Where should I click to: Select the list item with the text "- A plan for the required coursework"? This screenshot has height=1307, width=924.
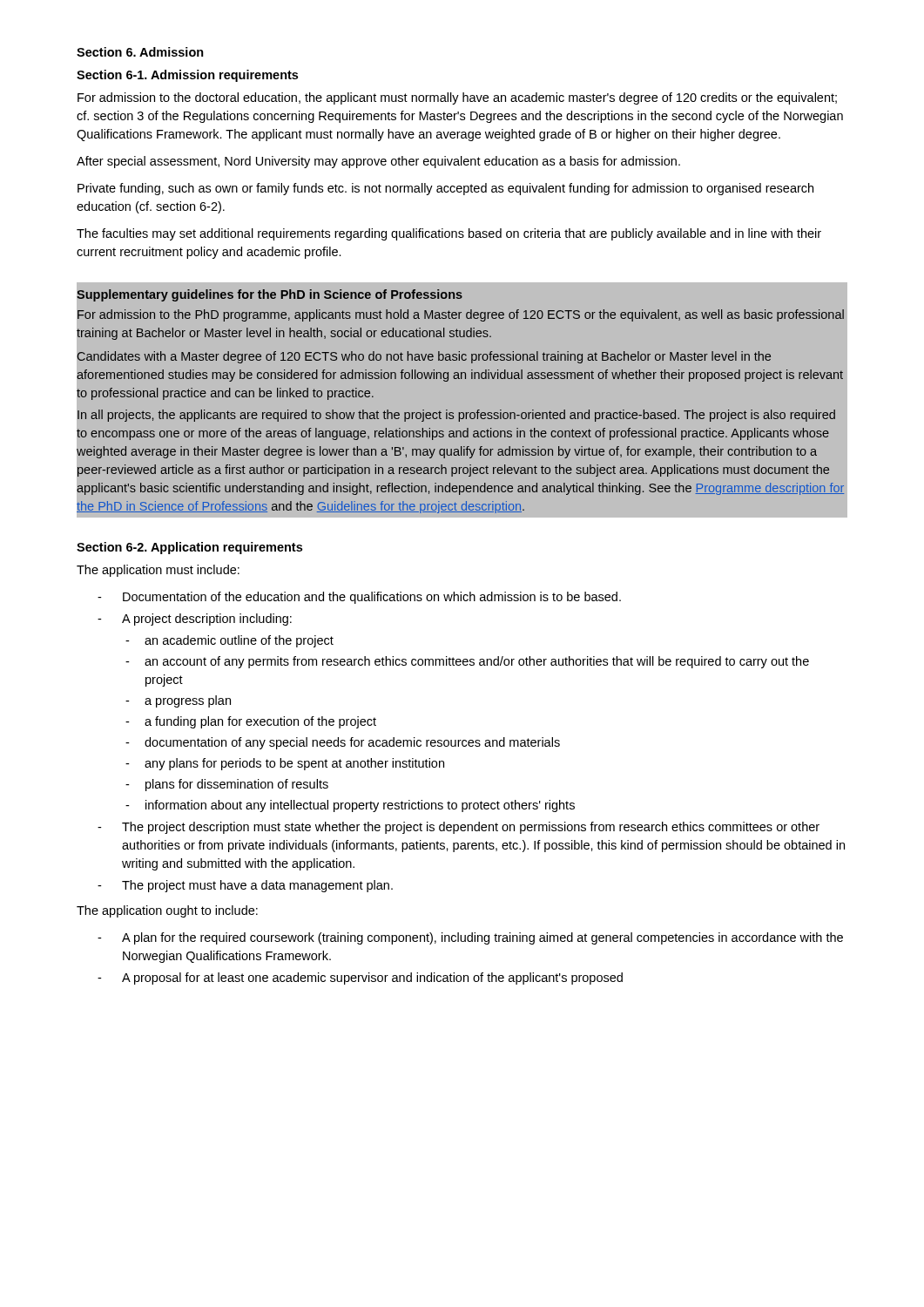467,947
